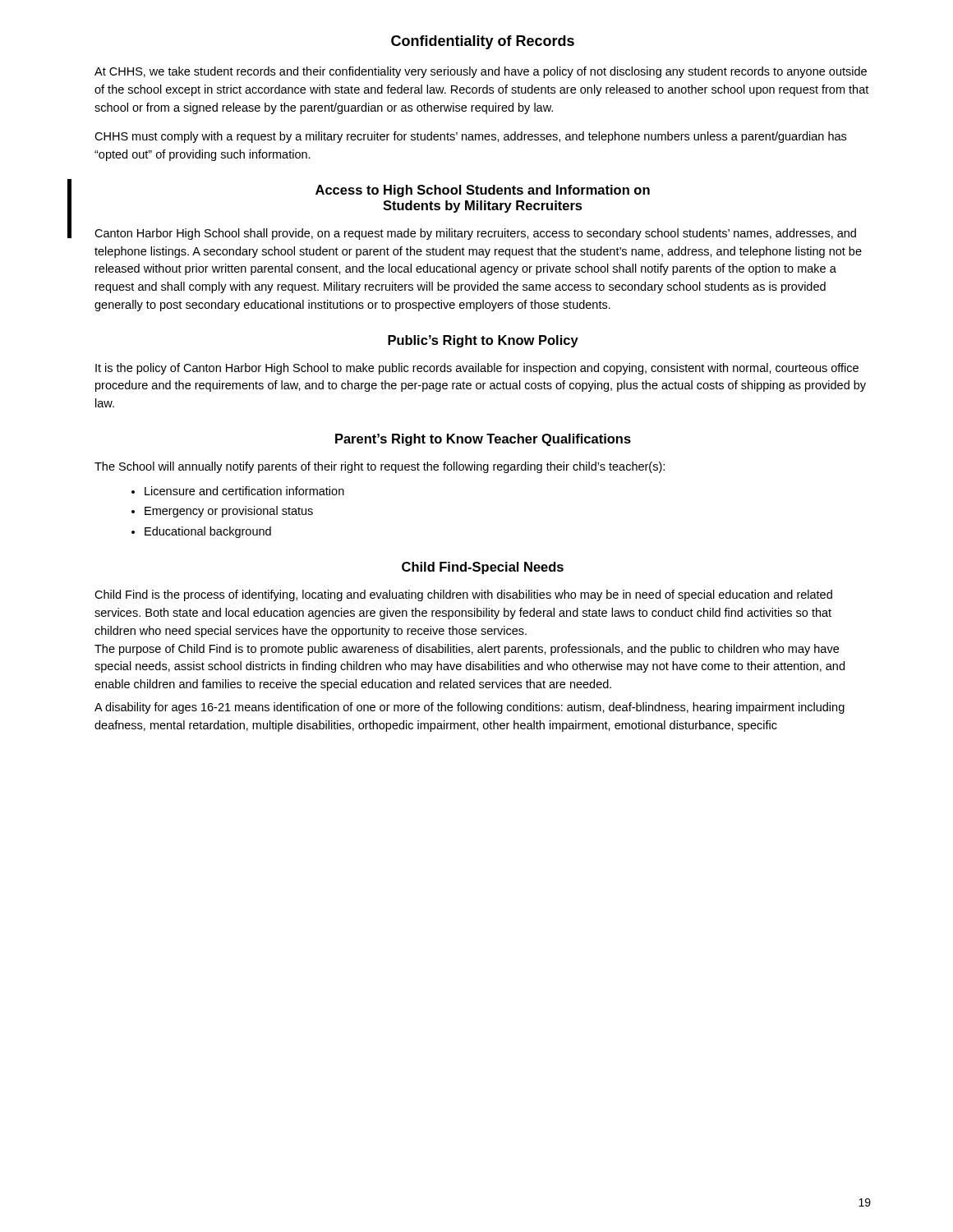
Task: Point to "Child Find-Special Needs"
Action: [483, 567]
